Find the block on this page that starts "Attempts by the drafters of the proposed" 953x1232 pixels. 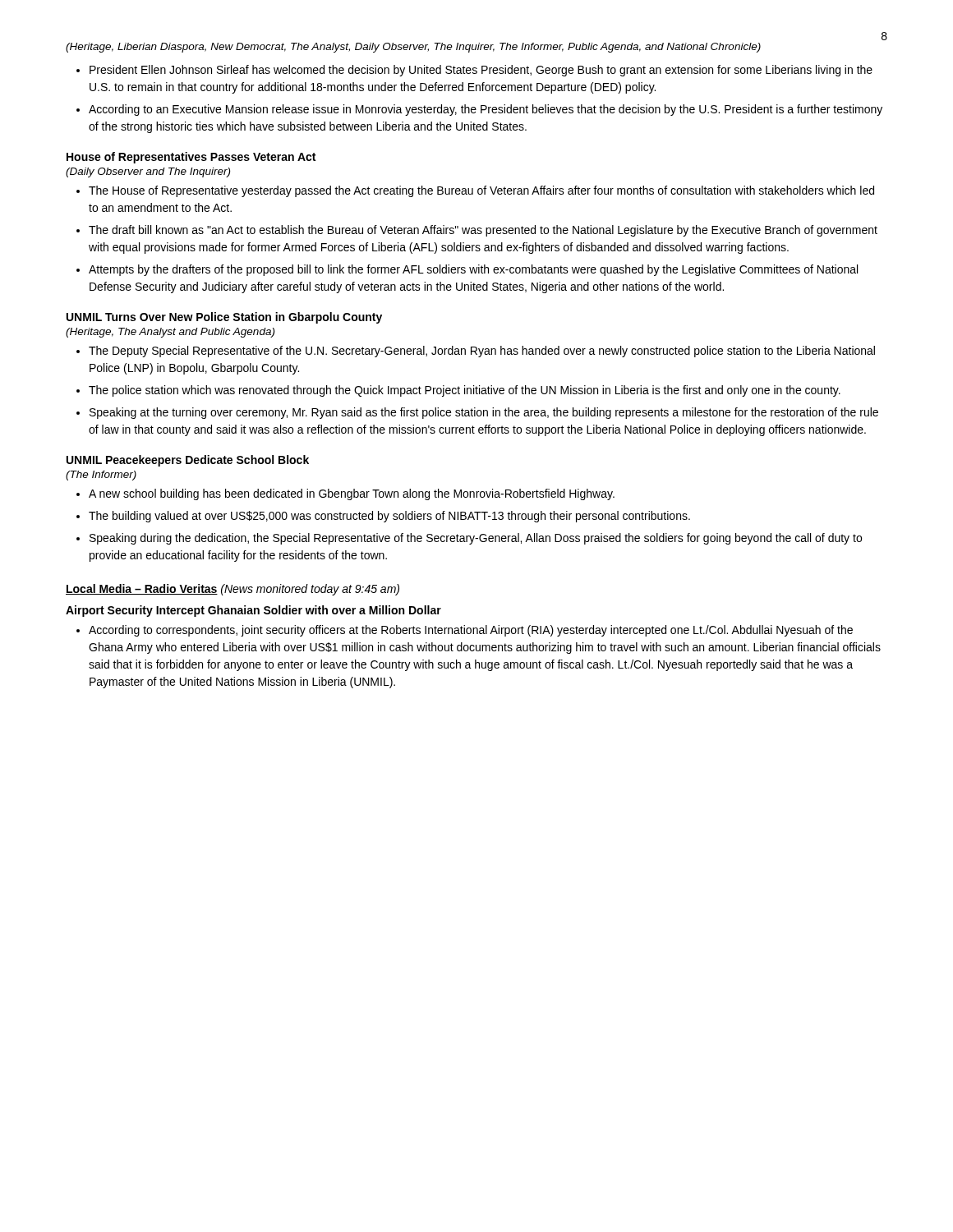coord(474,278)
